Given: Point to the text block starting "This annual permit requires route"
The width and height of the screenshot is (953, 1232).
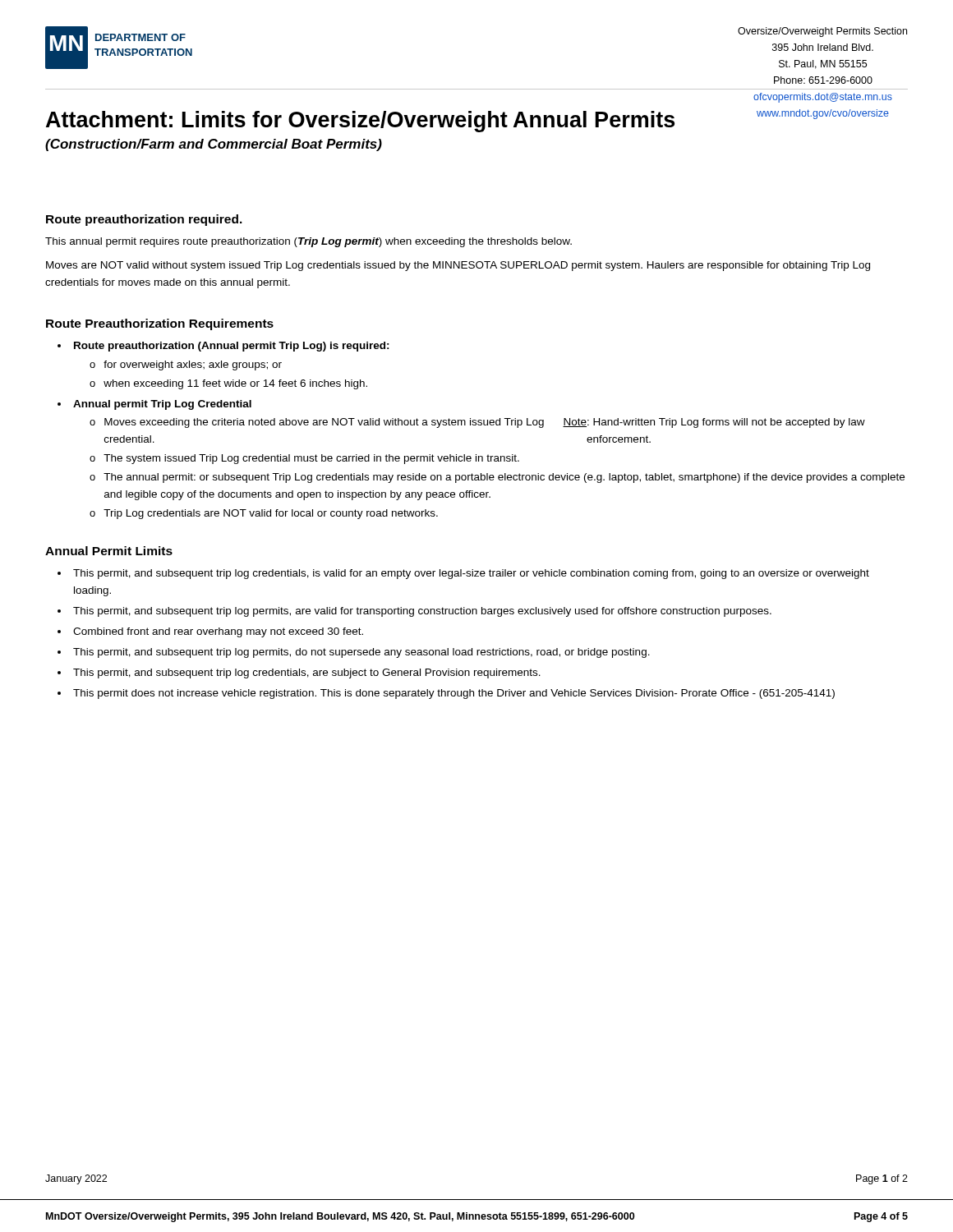Looking at the screenshot, I should pyautogui.click(x=476, y=242).
